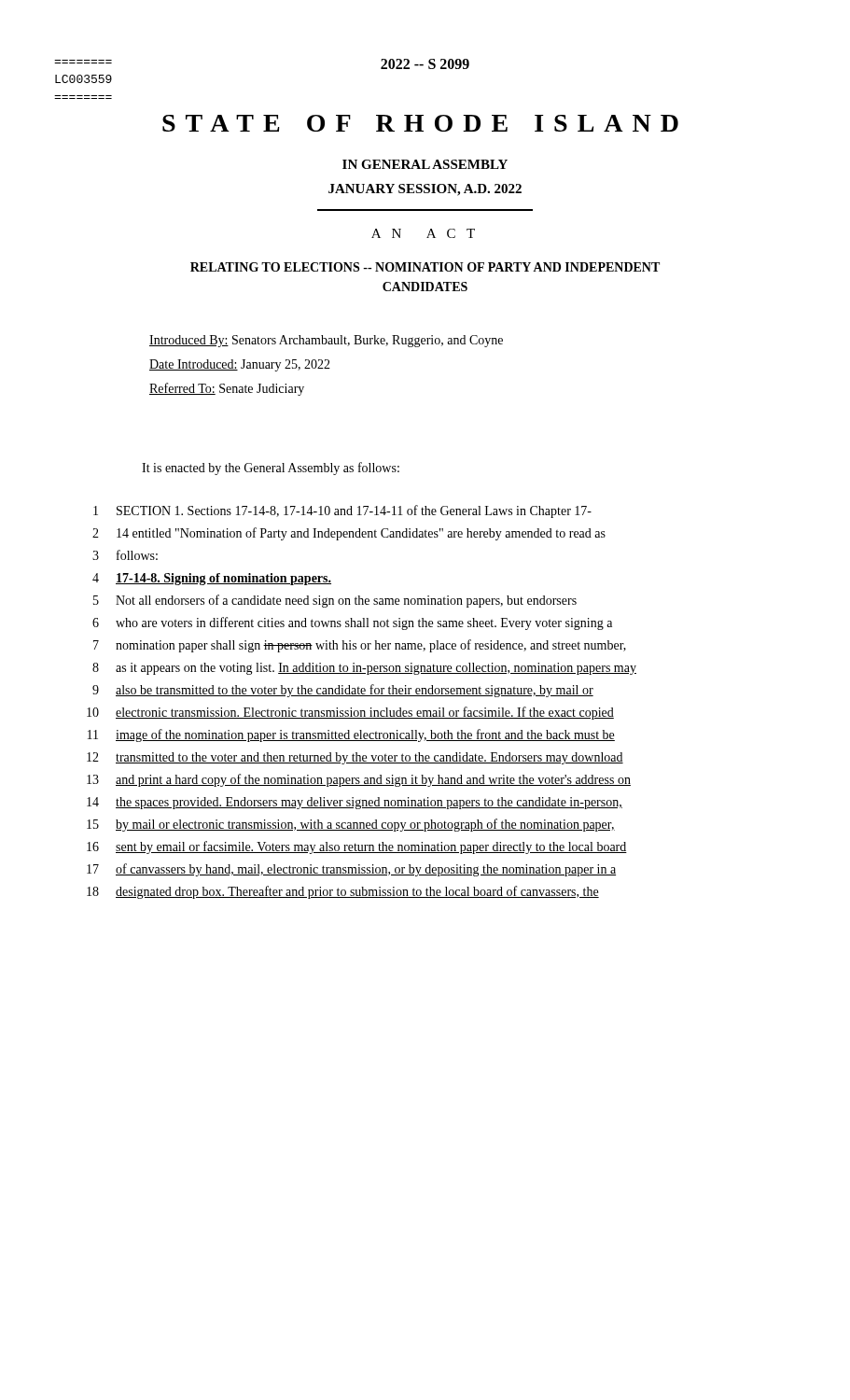Image resolution: width=850 pixels, height=1400 pixels.
Task: Click on the list item that says "6 who are voters in different"
Action: pyautogui.click(x=425, y=623)
